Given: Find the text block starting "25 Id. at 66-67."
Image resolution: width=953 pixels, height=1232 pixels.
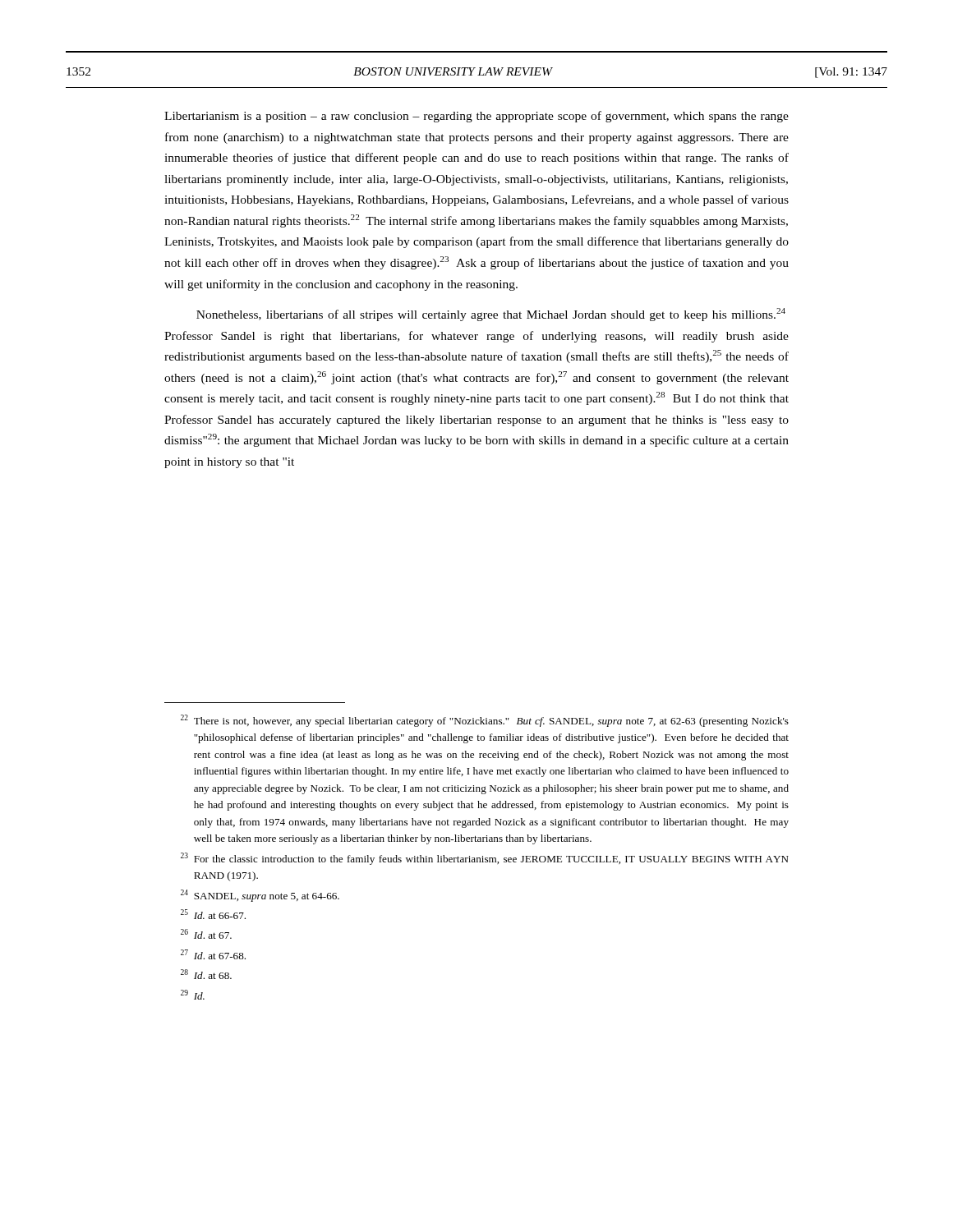Looking at the screenshot, I should pyautogui.click(x=213, y=914).
